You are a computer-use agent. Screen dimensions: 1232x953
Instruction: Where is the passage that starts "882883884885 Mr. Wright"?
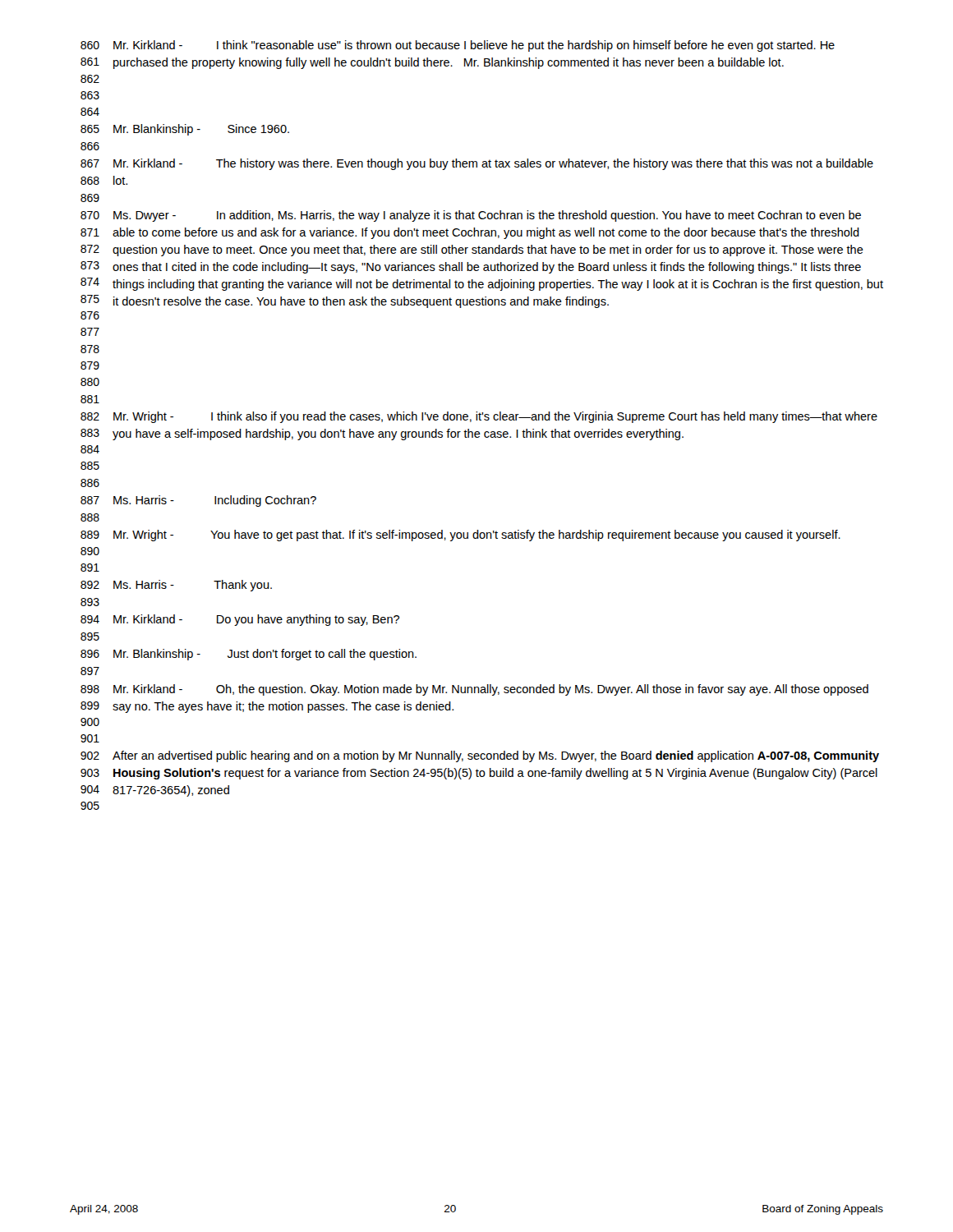[x=476, y=441]
